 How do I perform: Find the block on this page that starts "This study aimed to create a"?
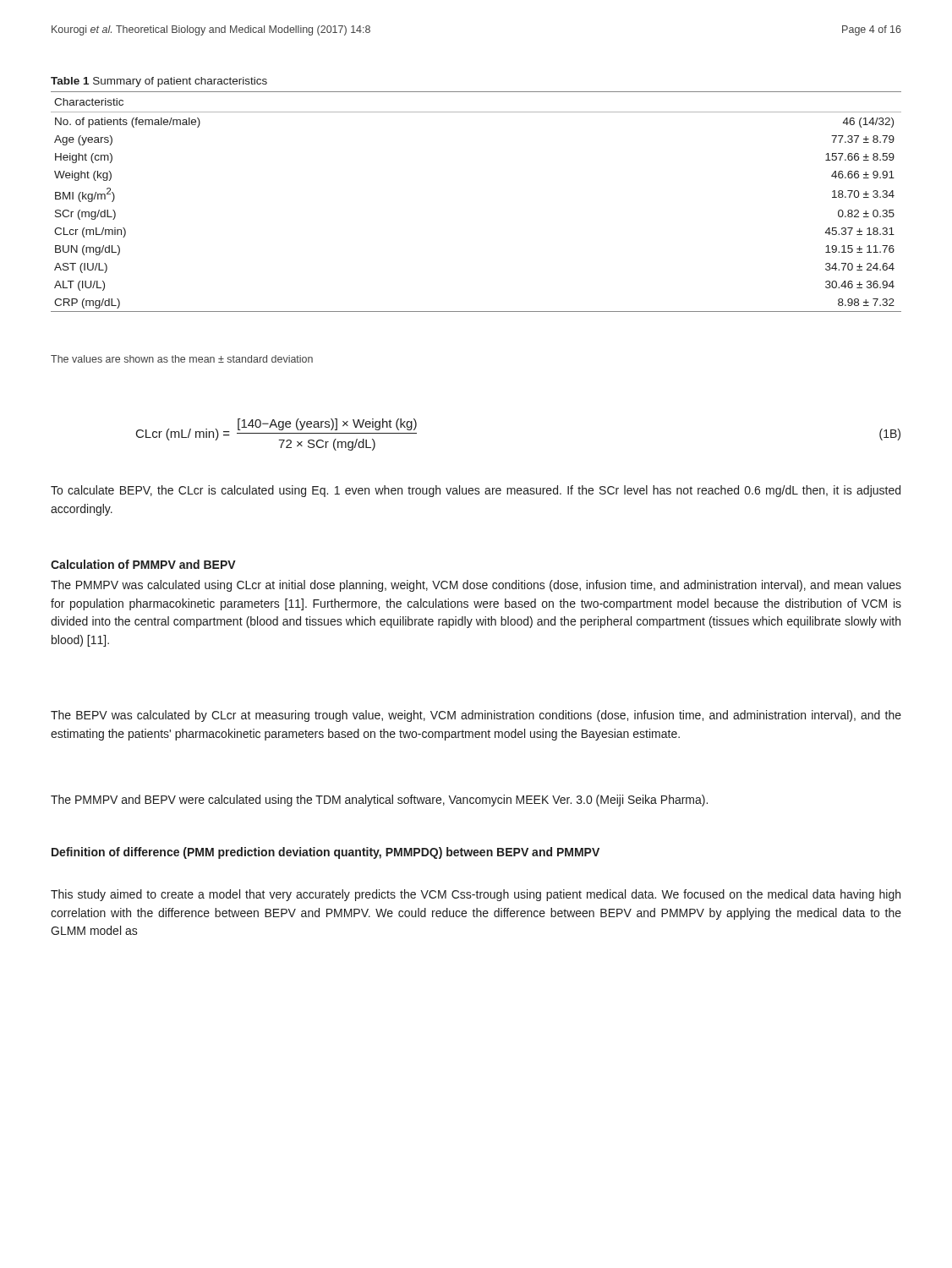click(476, 913)
